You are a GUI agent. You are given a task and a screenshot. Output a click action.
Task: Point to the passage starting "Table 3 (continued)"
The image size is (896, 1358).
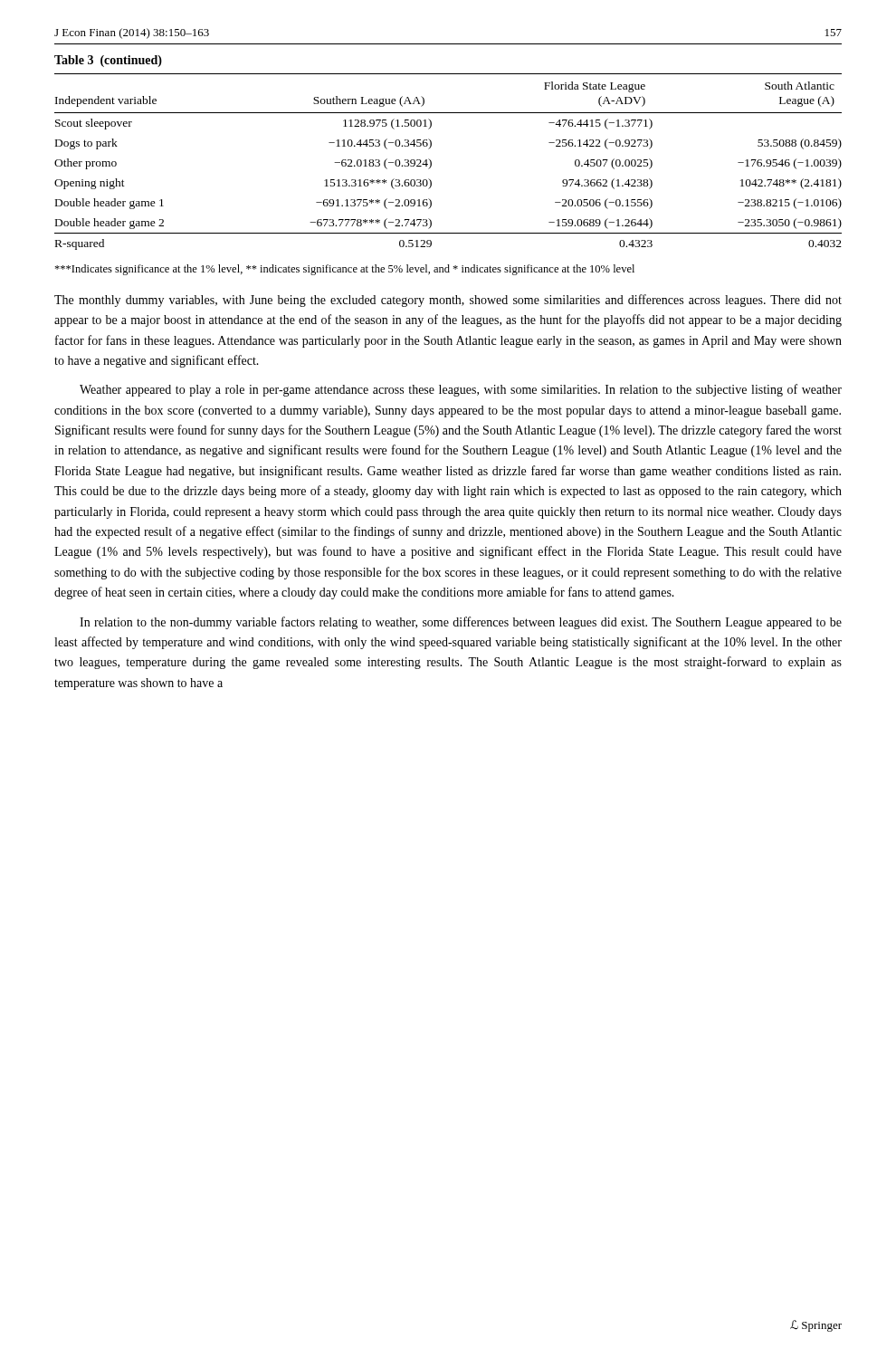tap(108, 60)
